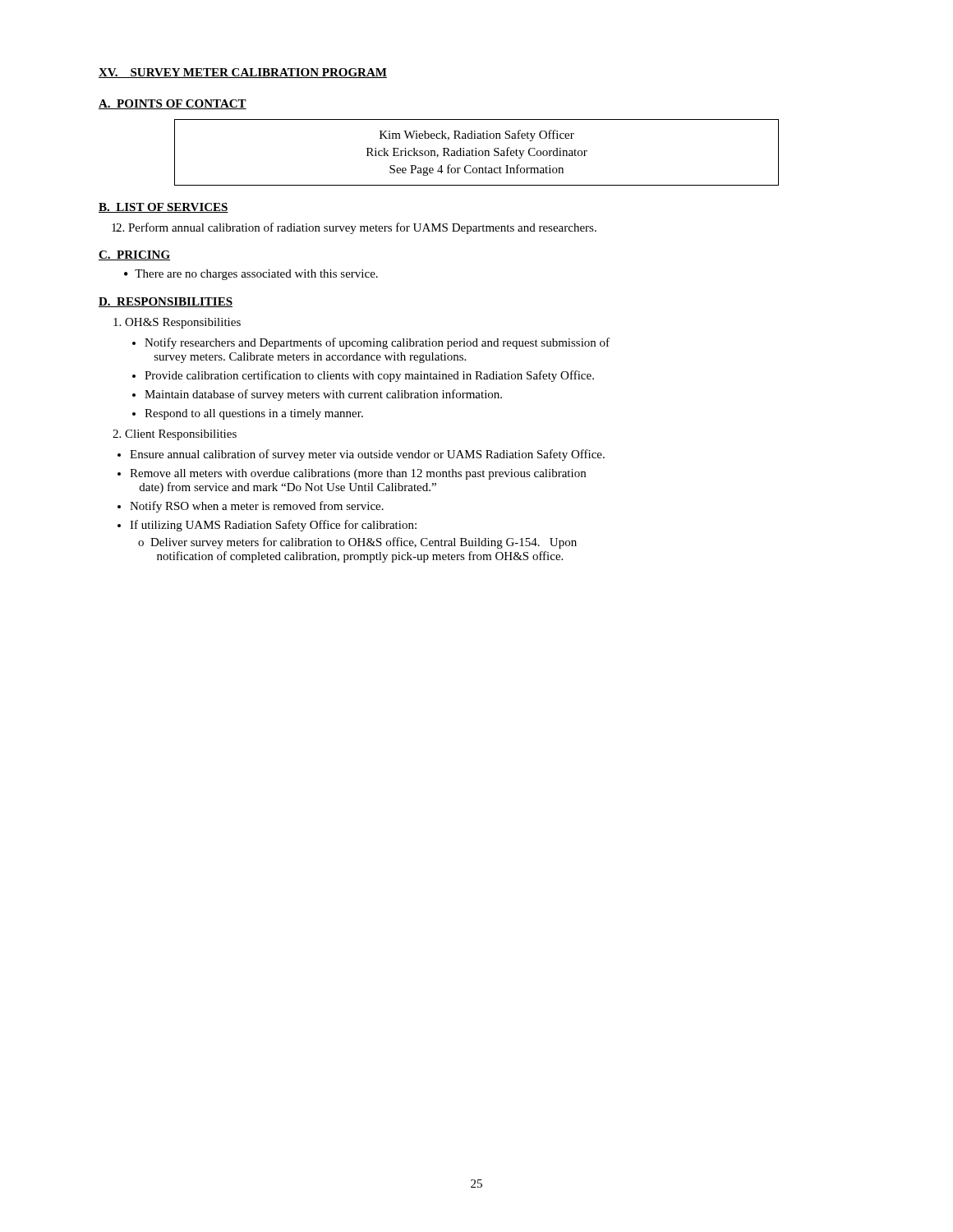The height and width of the screenshot is (1232, 953).
Task: Click on the passage starting "C. PRICING"
Action: [134, 255]
